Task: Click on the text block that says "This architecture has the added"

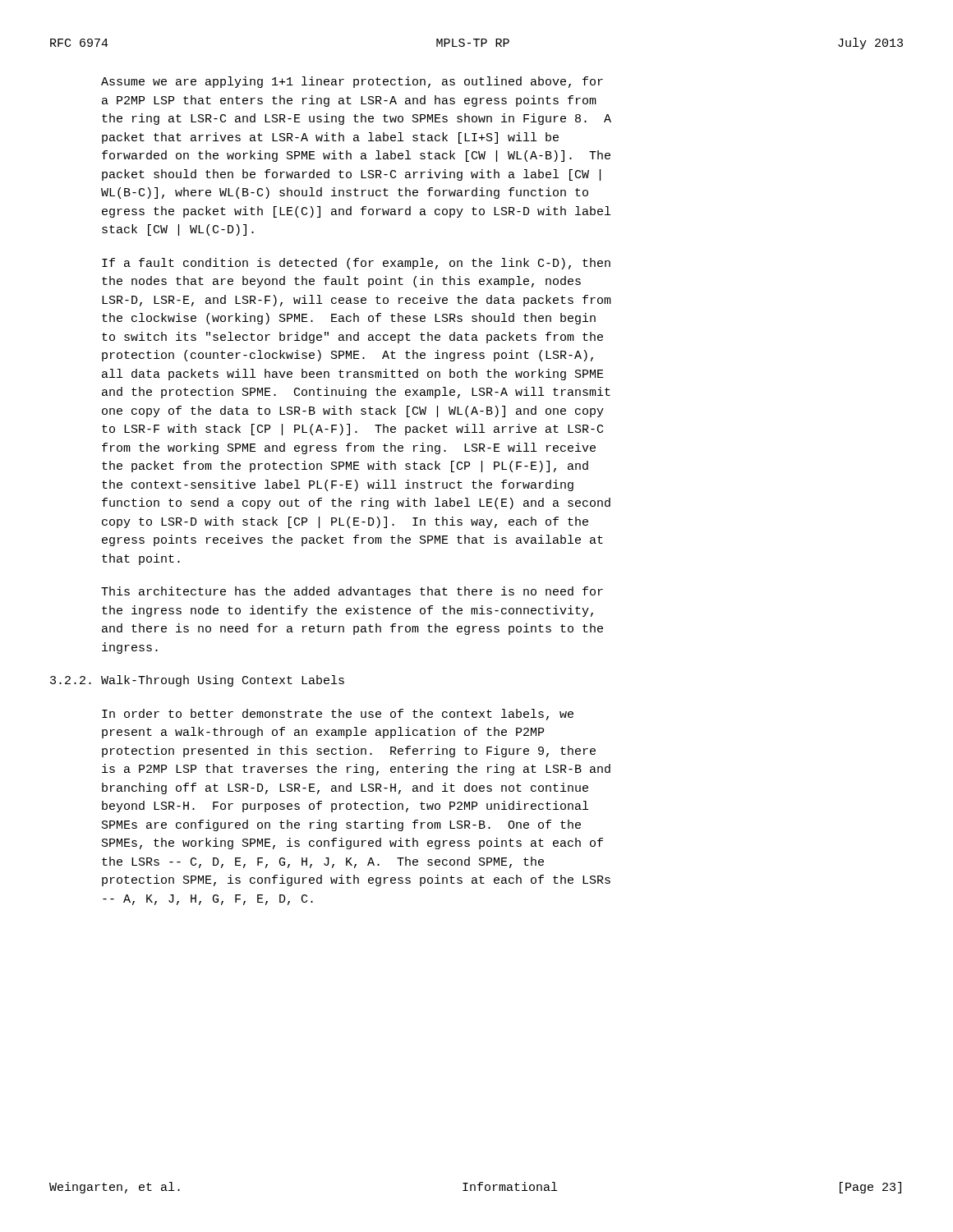Action: pos(341,620)
